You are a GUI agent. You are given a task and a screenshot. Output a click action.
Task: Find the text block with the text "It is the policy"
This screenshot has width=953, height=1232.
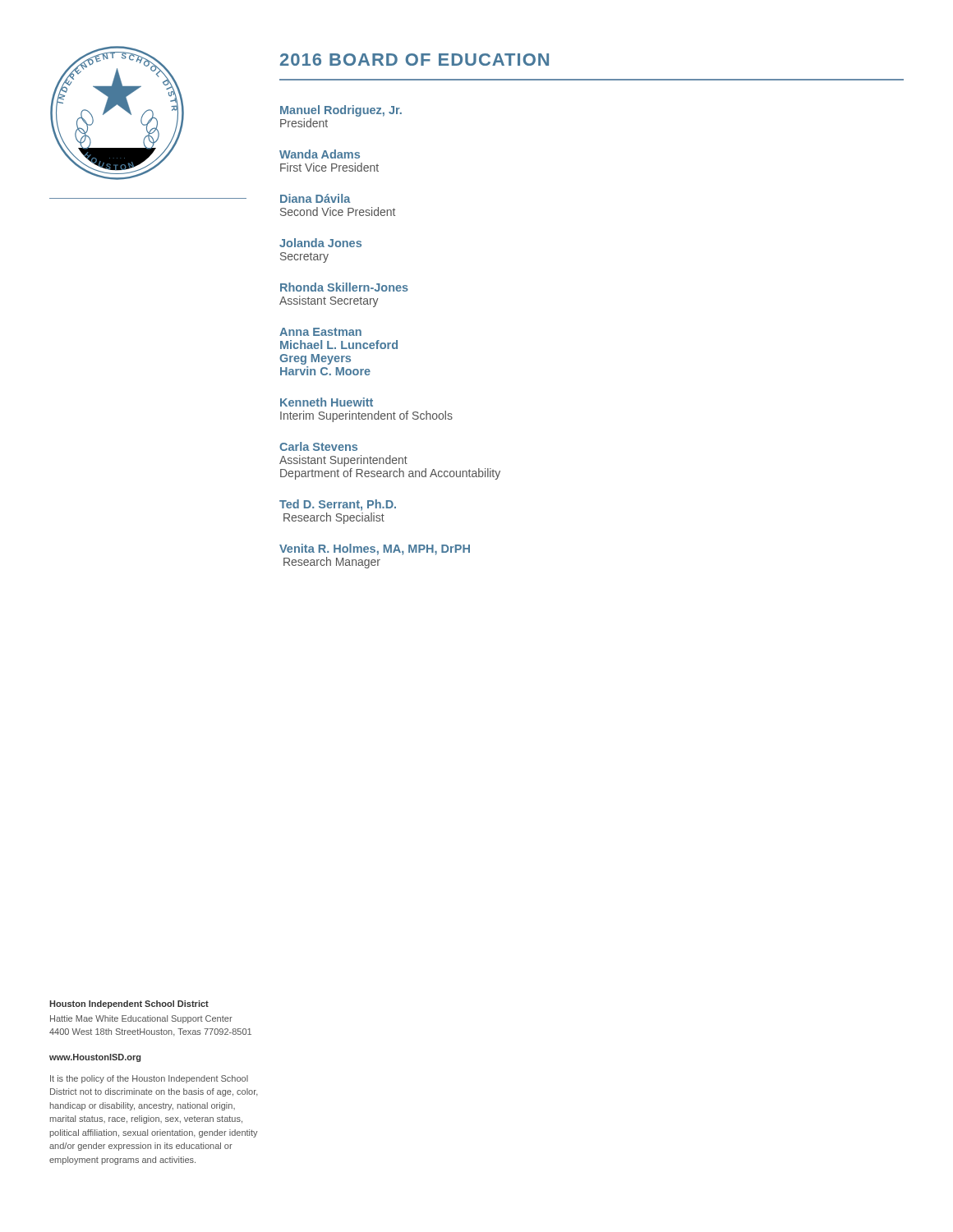pyautogui.click(x=154, y=1119)
